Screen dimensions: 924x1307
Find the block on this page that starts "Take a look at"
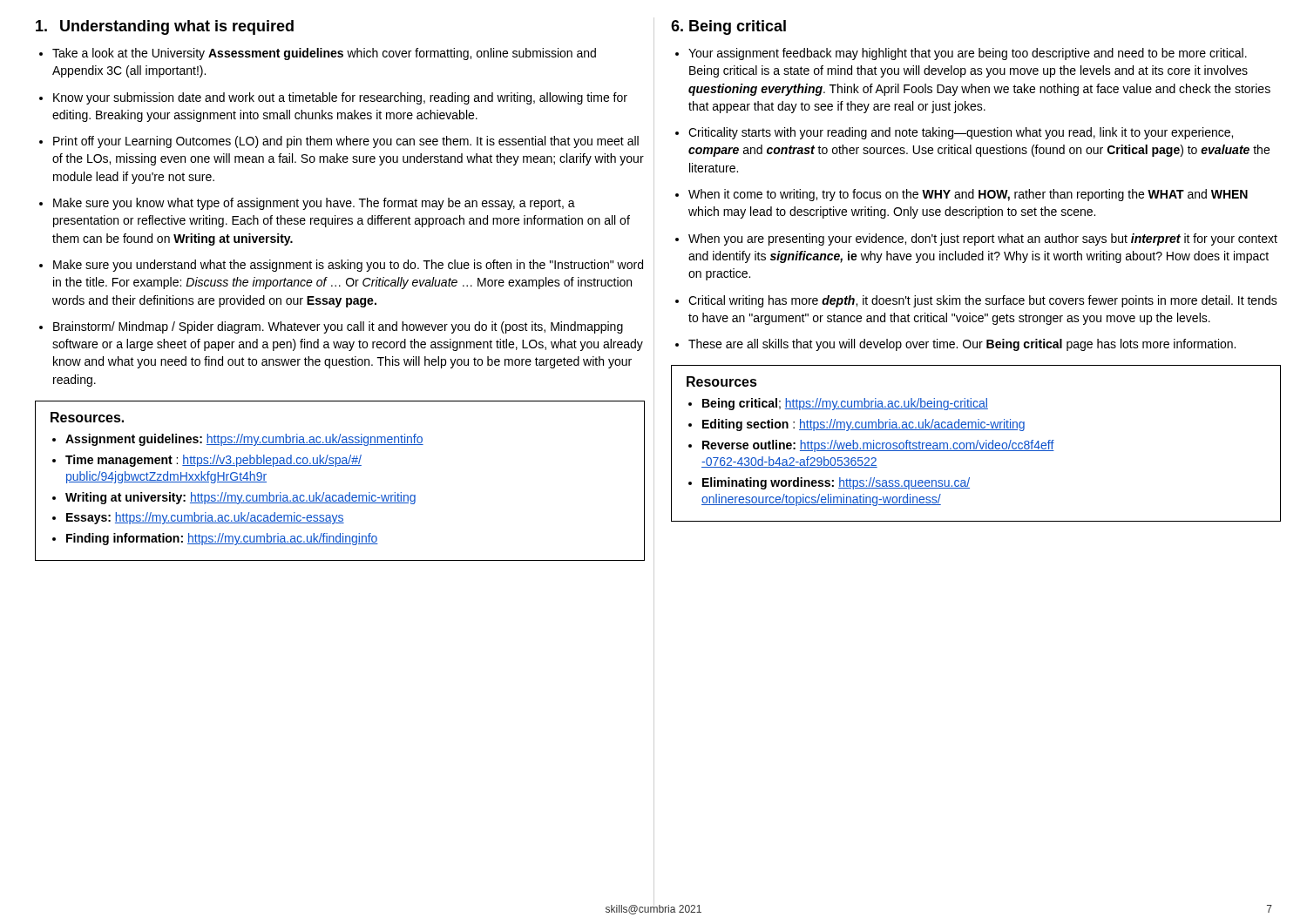pyautogui.click(x=340, y=62)
